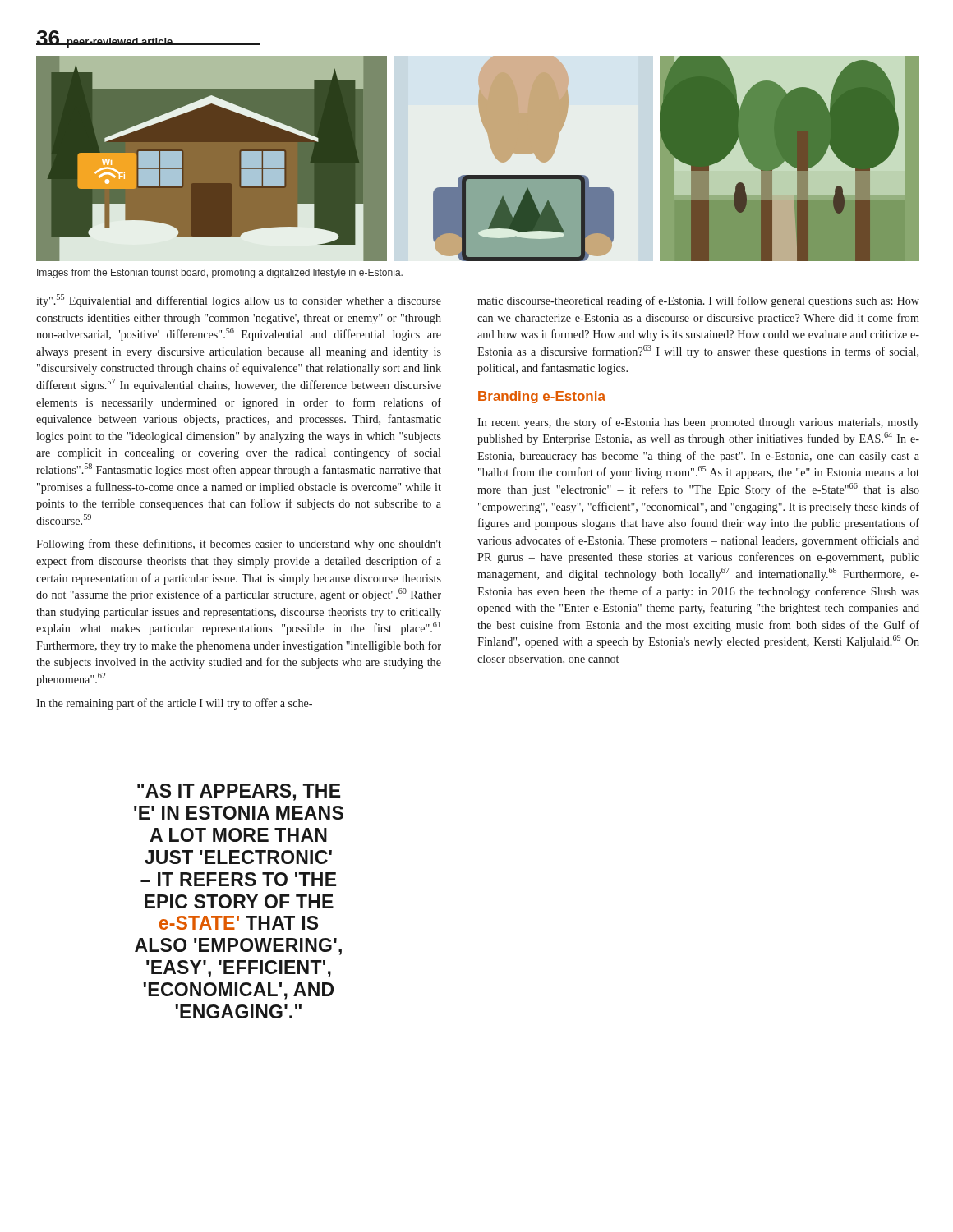
Task: Navigate to the text block starting "matic discourse-theoretical reading"
Action: [698, 335]
